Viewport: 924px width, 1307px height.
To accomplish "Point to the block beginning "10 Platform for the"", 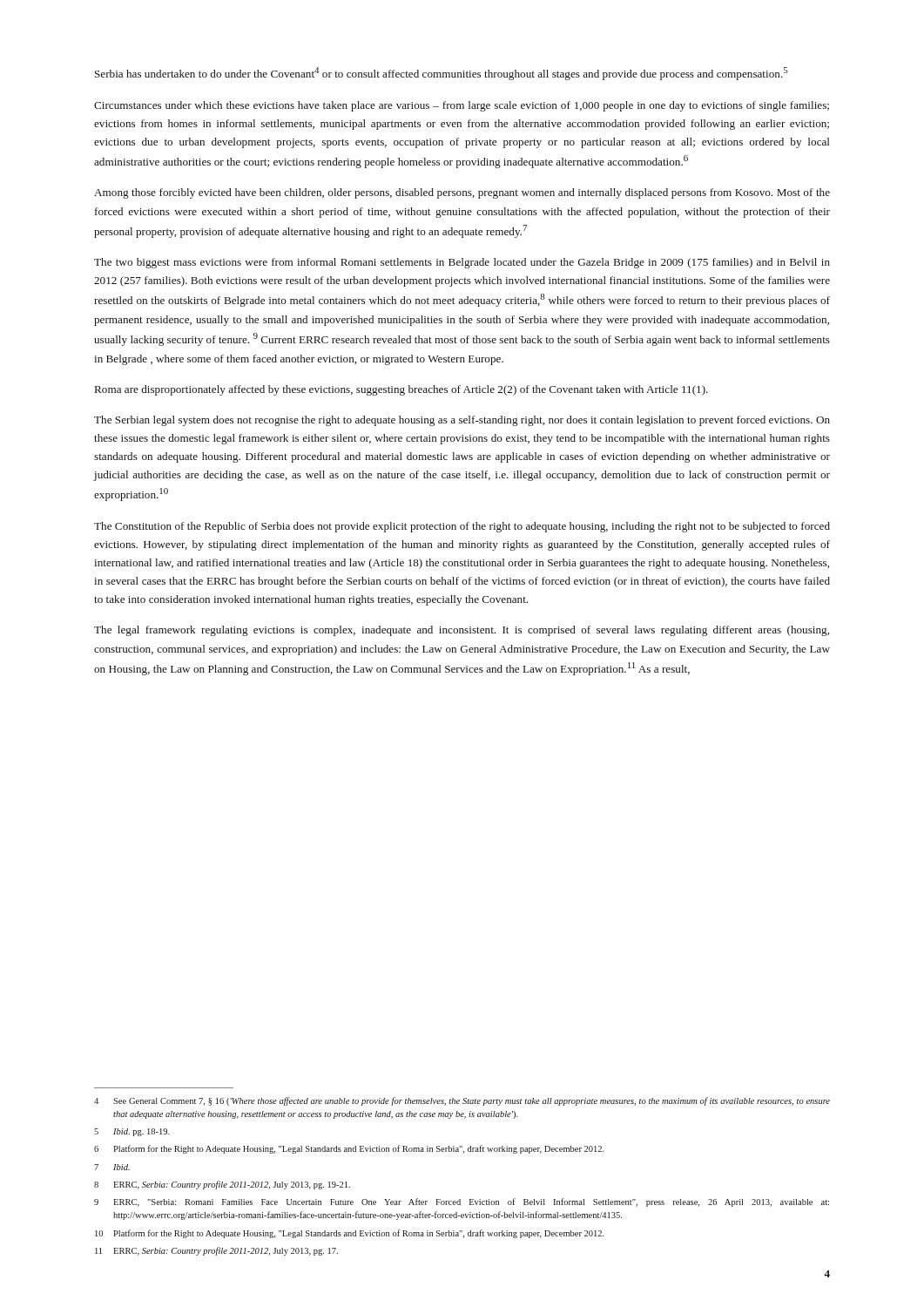I will tap(462, 1233).
